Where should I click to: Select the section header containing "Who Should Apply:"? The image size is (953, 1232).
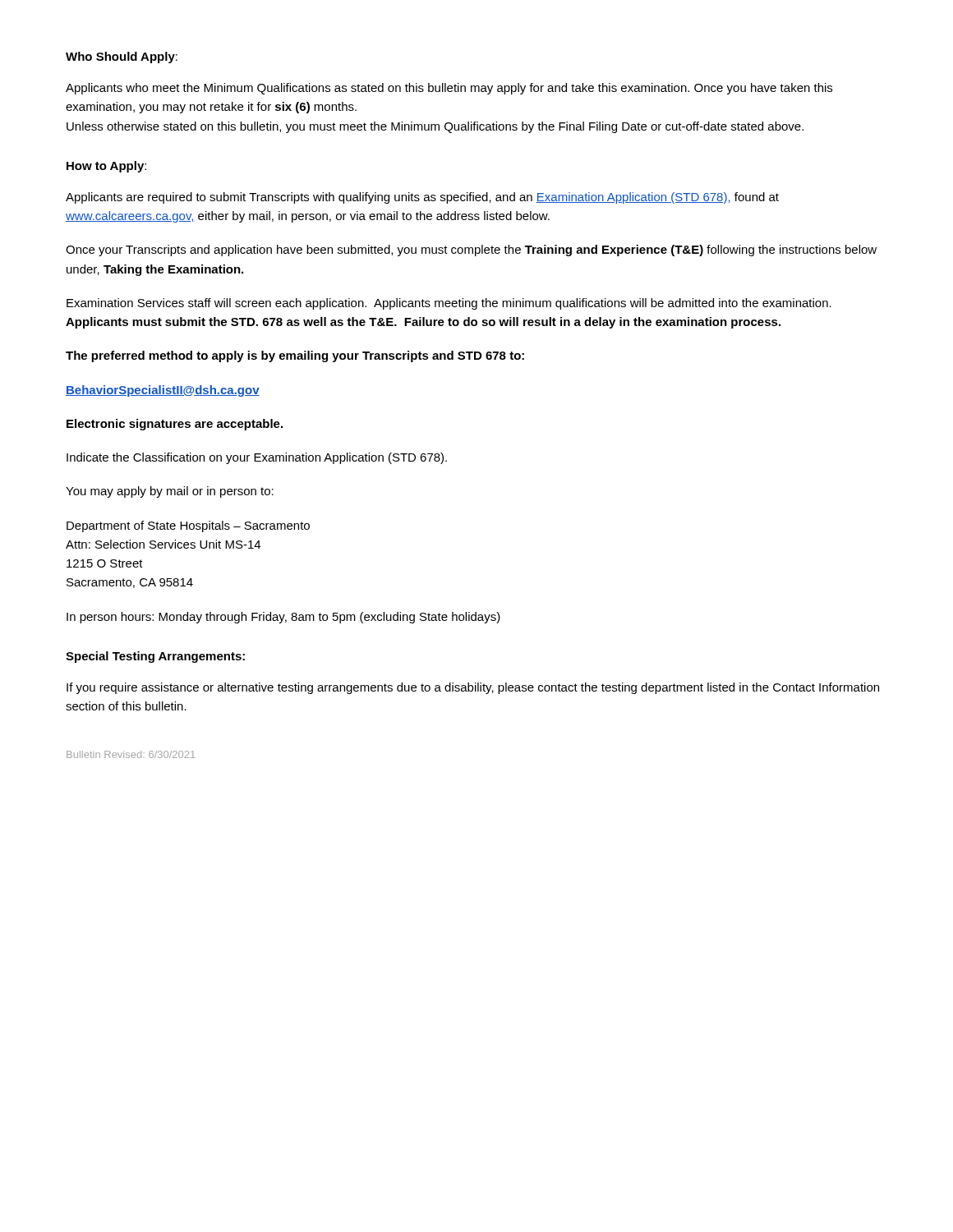(122, 56)
